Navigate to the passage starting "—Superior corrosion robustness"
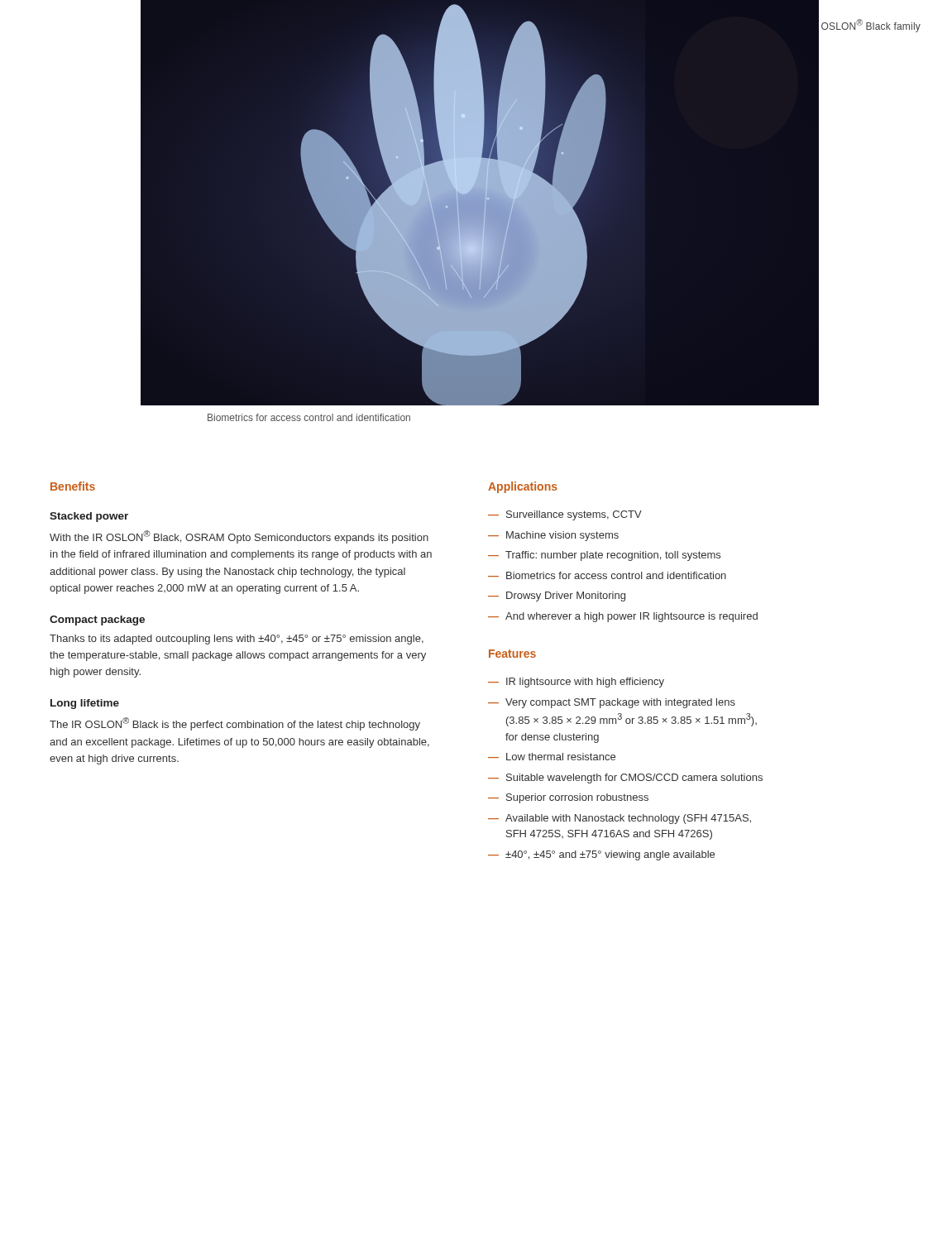 (x=568, y=798)
